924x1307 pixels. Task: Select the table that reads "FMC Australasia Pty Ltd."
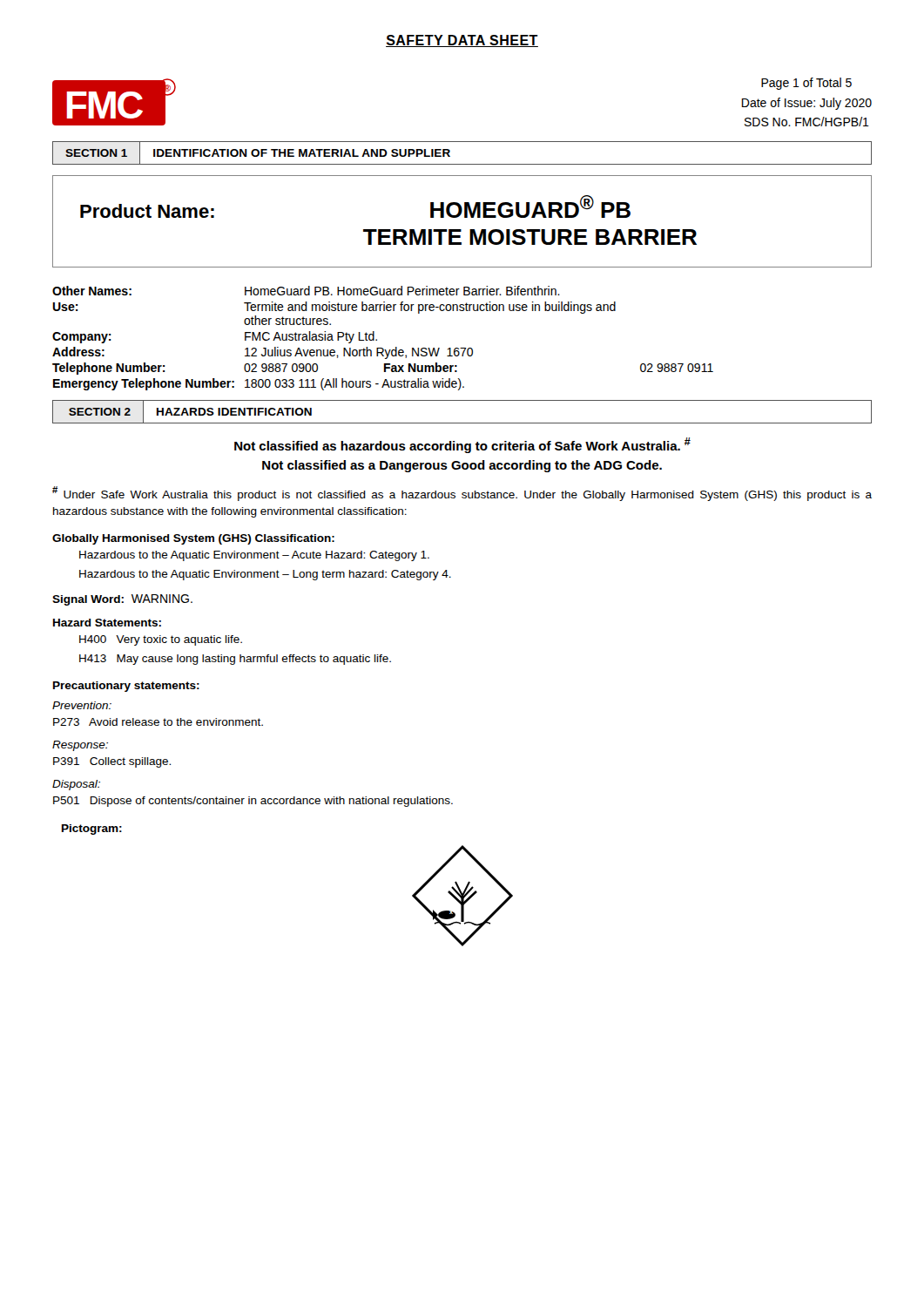[x=462, y=337]
